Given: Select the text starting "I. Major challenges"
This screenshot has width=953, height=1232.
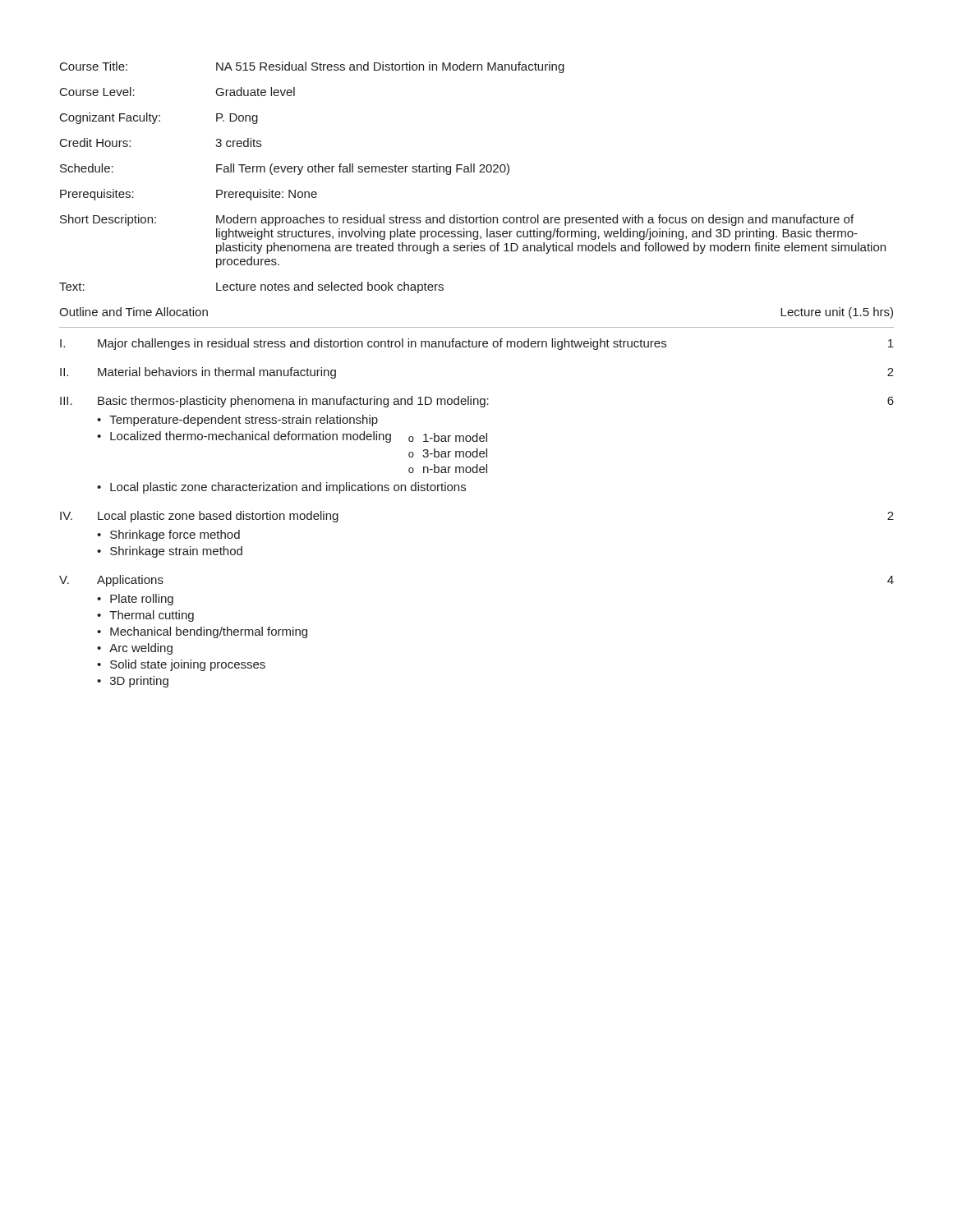Looking at the screenshot, I should (x=476, y=343).
